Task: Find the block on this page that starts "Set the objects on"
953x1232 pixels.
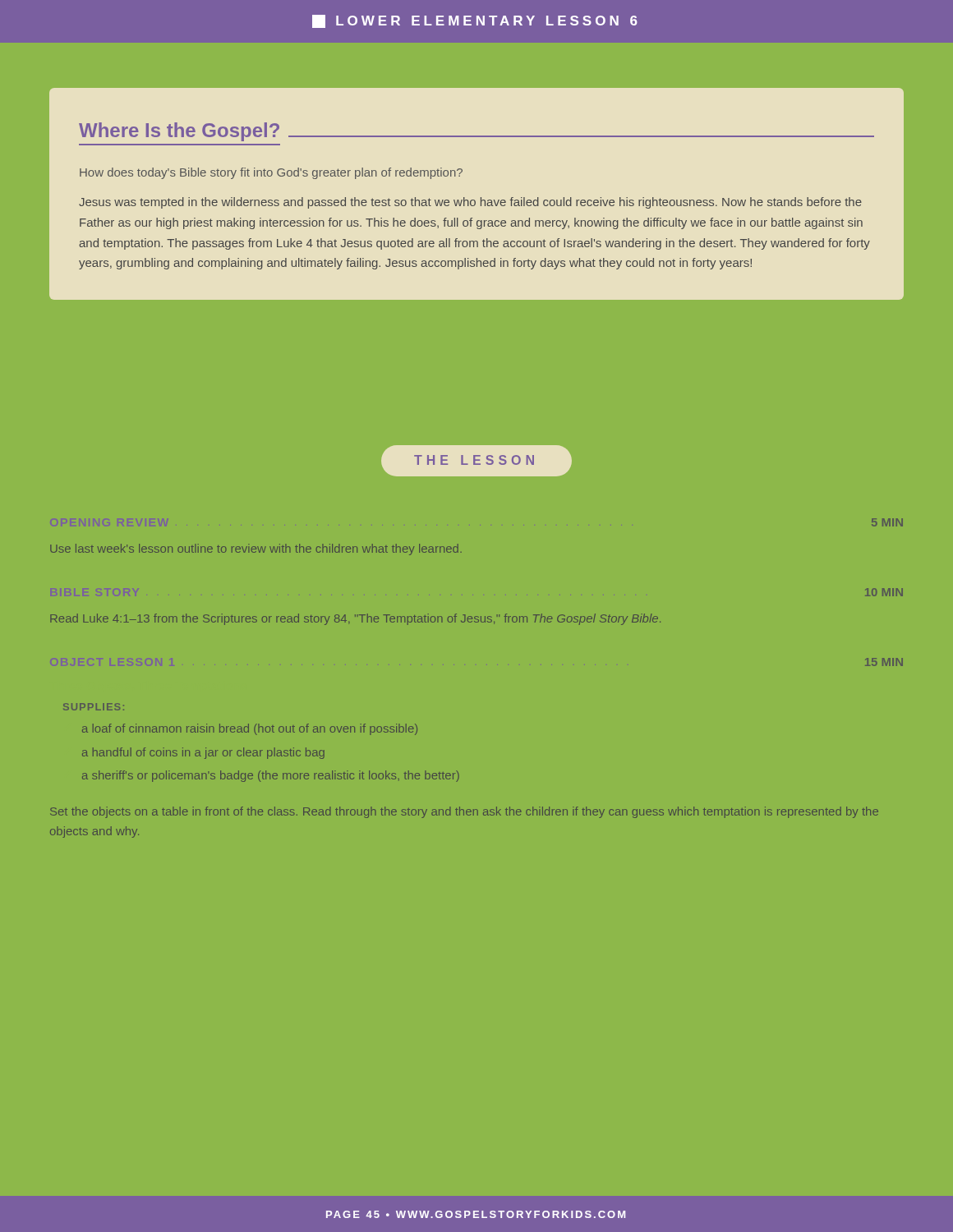Action: click(x=464, y=821)
